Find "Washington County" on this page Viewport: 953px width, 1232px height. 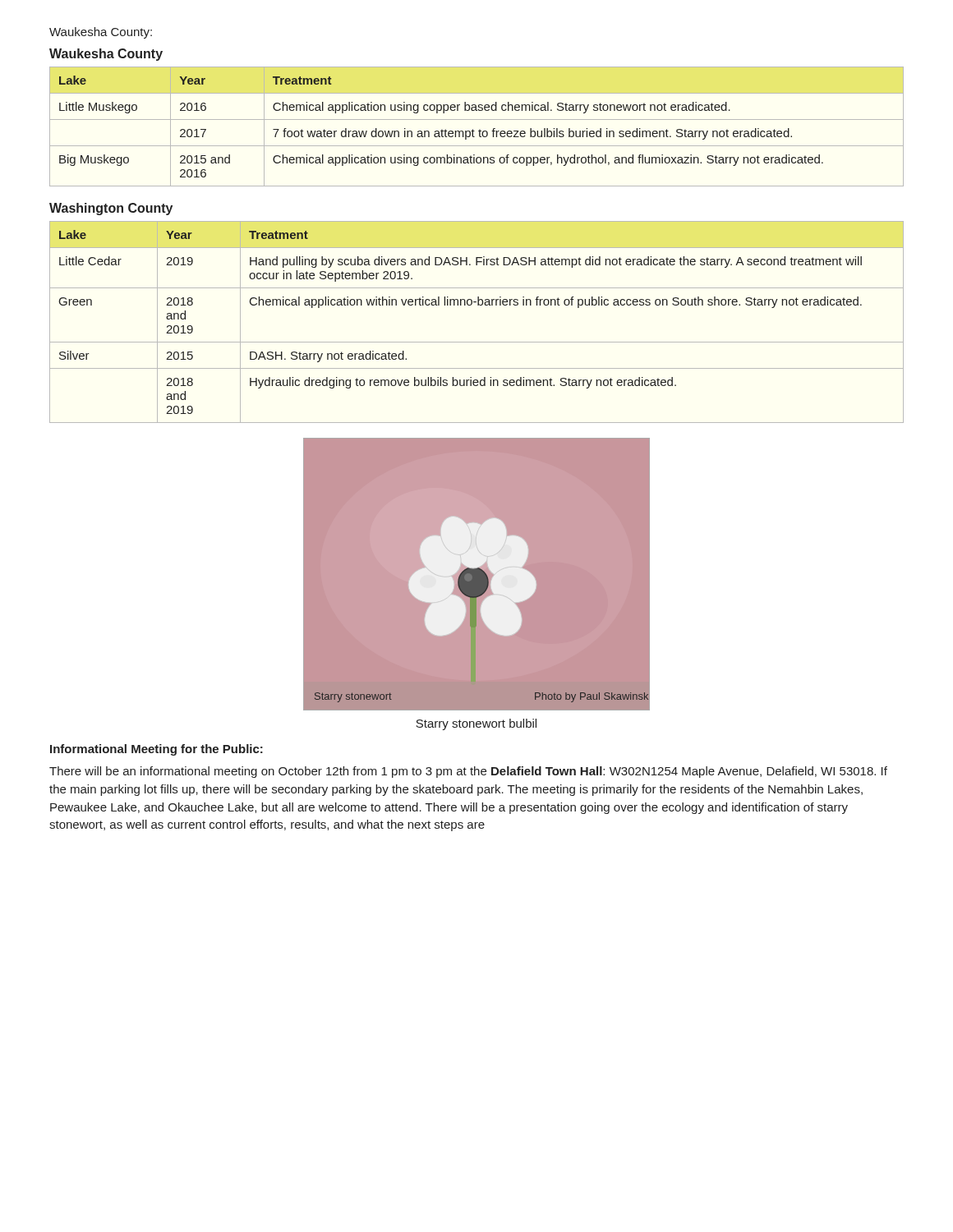[111, 208]
